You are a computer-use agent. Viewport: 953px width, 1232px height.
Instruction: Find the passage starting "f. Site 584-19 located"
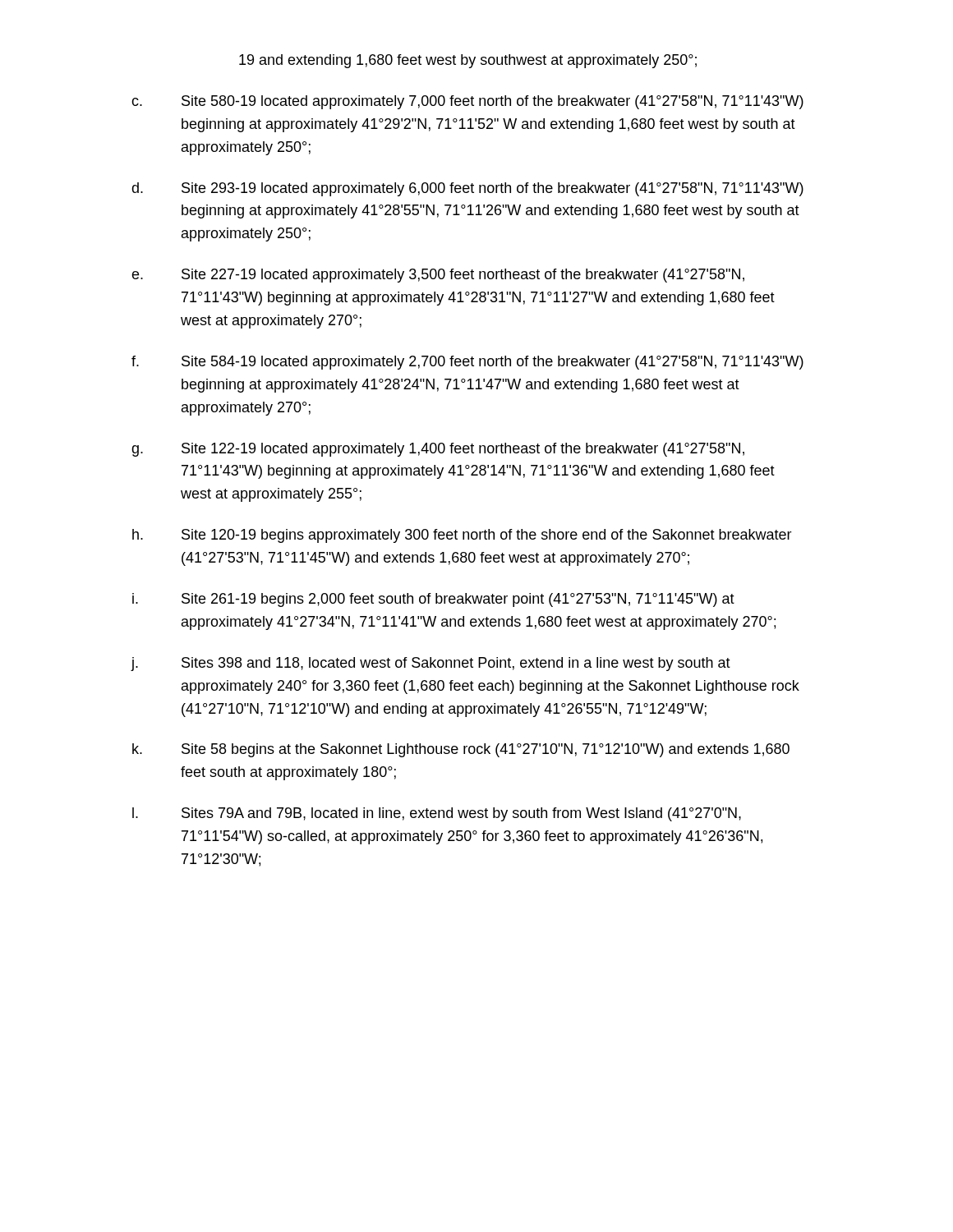tap(468, 385)
